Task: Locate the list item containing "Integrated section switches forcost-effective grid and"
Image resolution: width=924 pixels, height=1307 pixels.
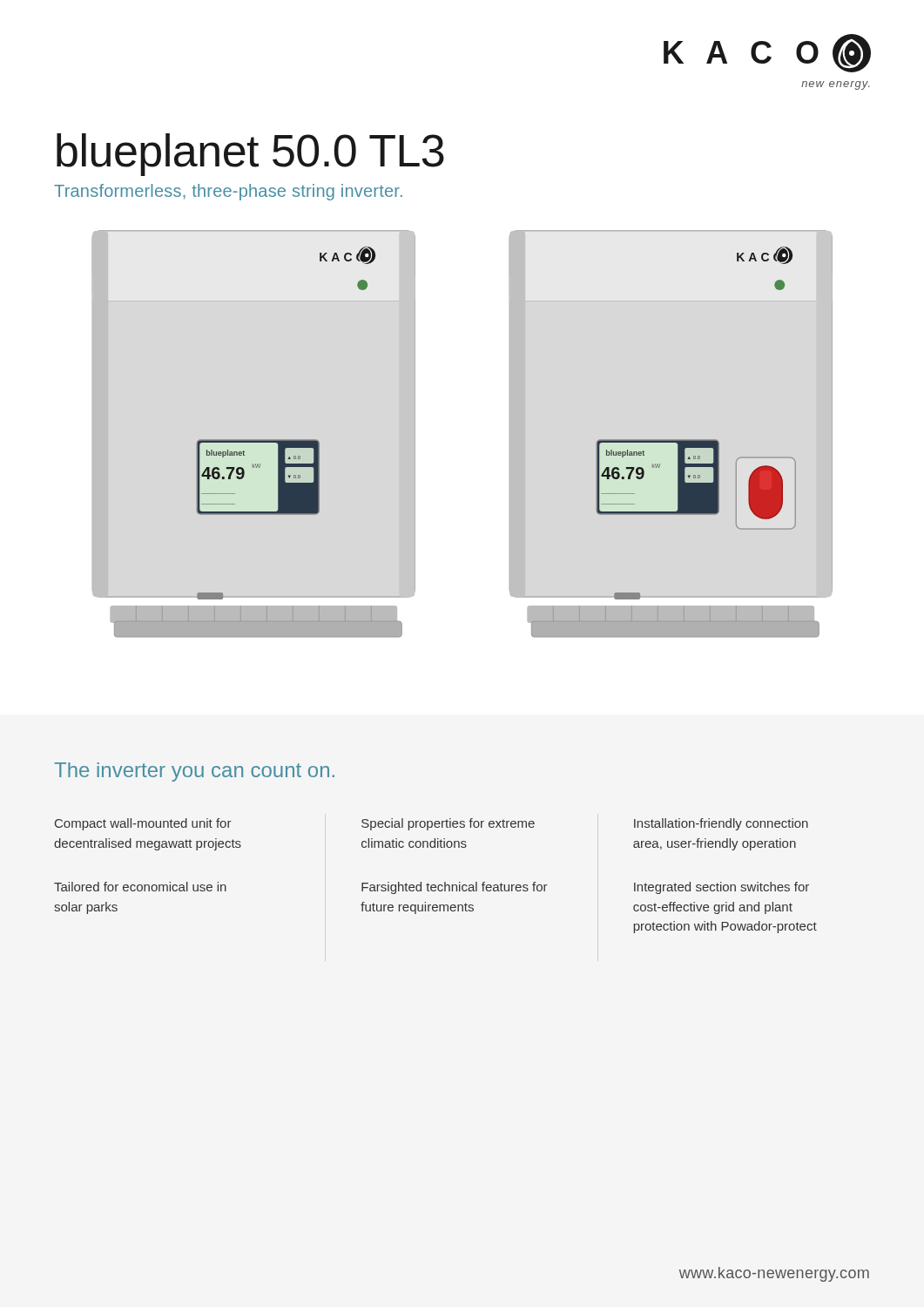Action: click(725, 906)
